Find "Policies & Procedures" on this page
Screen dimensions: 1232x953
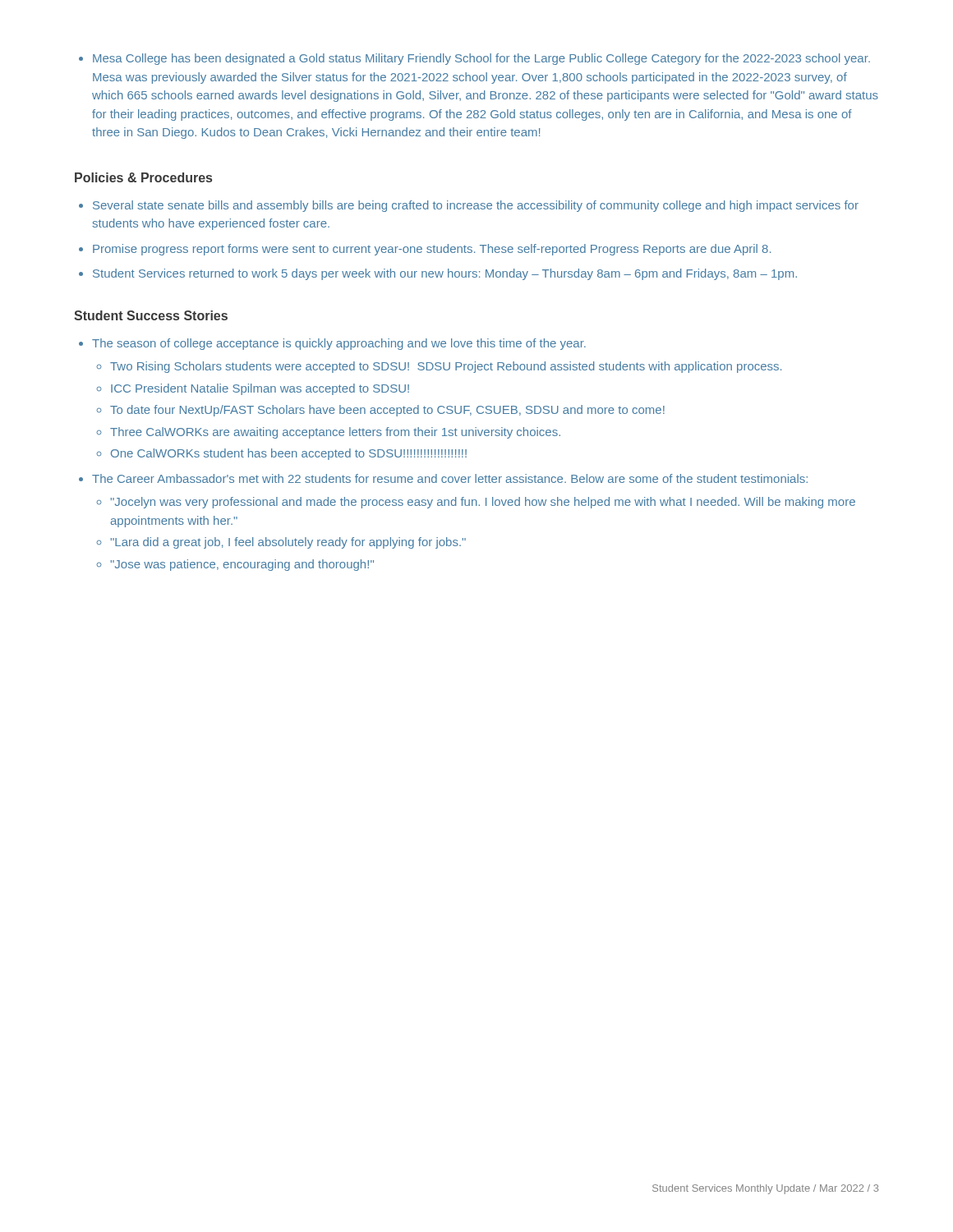tap(143, 177)
